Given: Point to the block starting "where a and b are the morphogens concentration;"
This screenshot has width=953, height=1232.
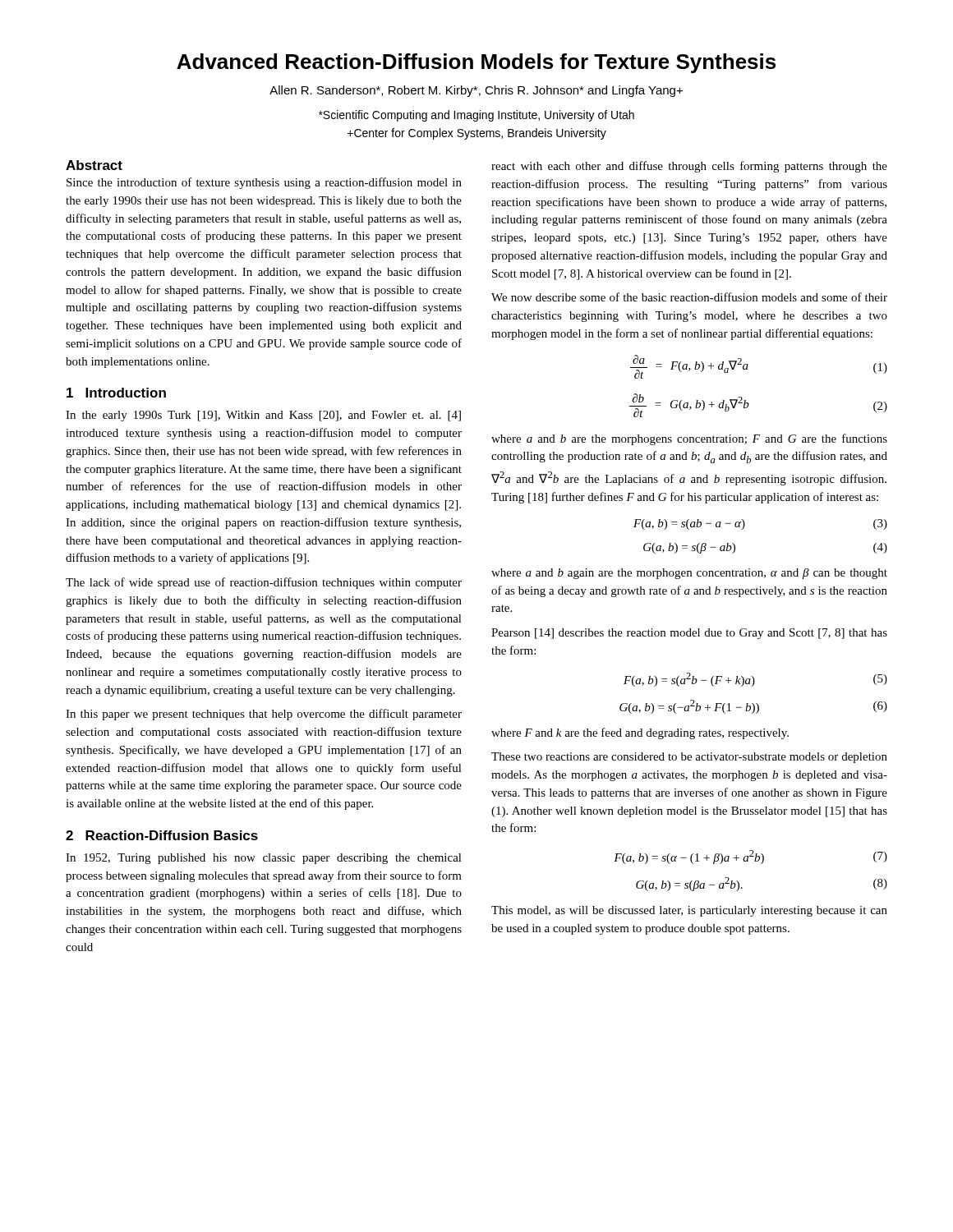Looking at the screenshot, I should click(x=689, y=468).
